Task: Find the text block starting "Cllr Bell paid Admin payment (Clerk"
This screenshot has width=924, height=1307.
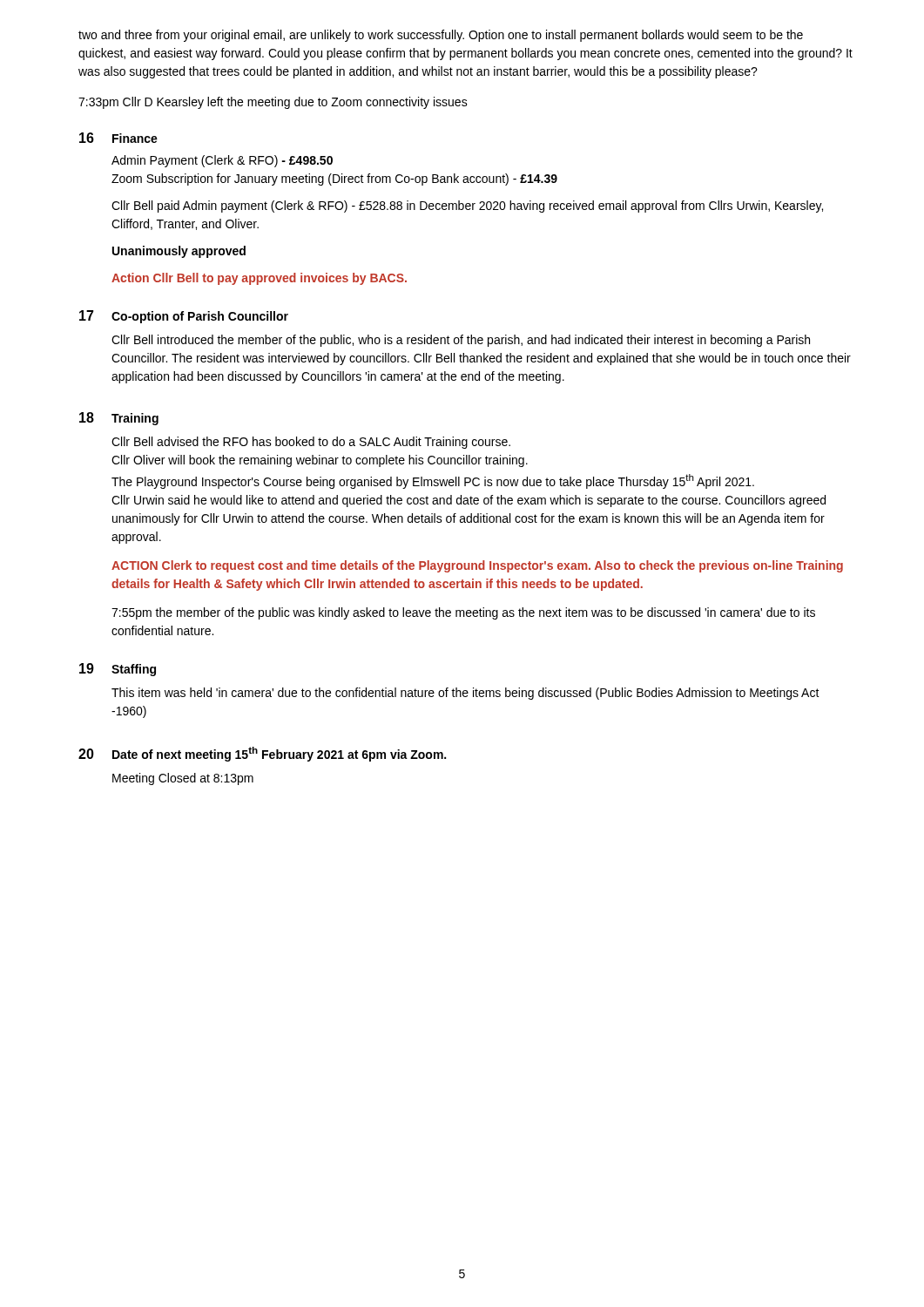Action: coord(468,215)
